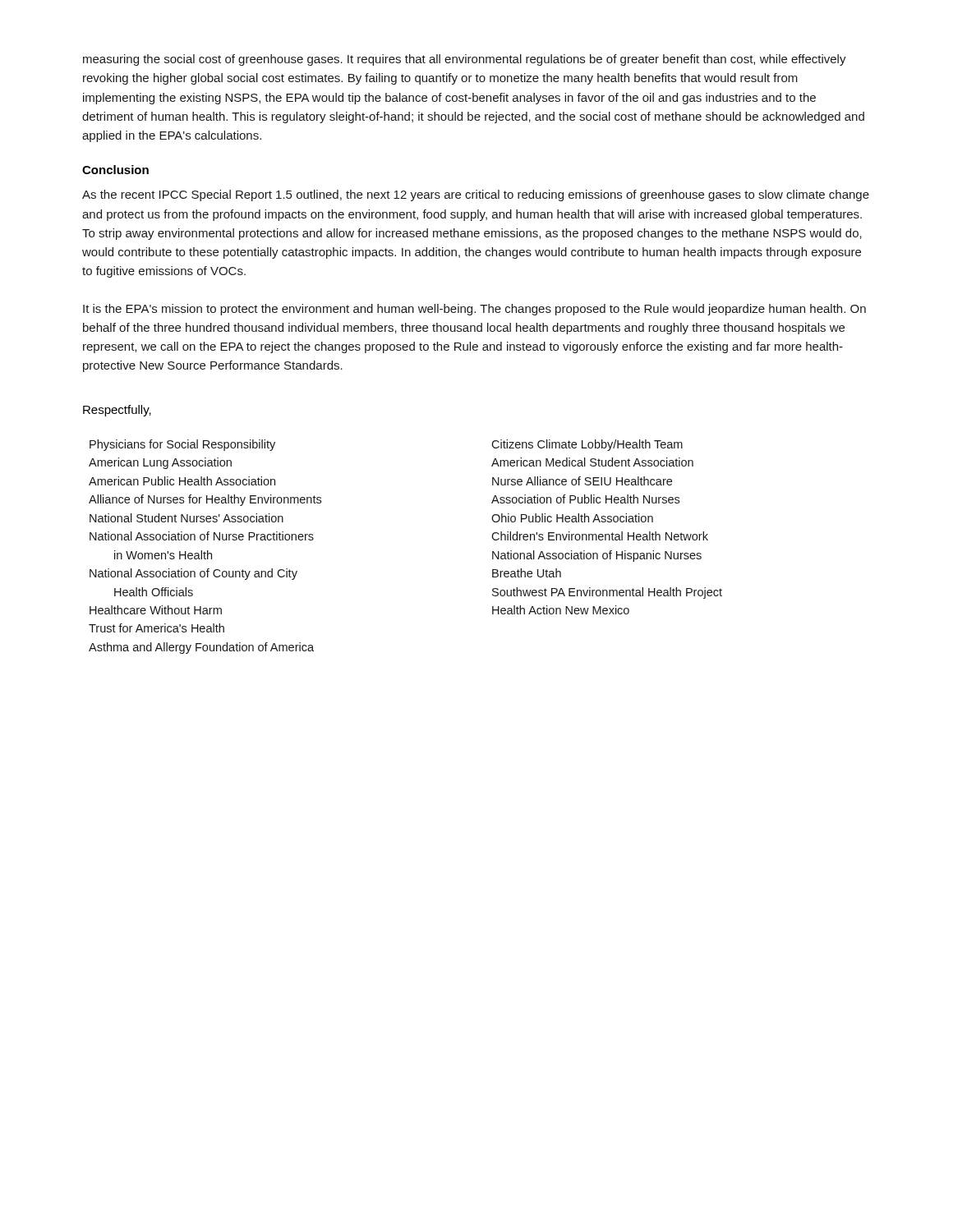Find the passage starting "Physicians for Social Responsibility"
953x1232 pixels.
pyautogui.click(x=182, y=444)
